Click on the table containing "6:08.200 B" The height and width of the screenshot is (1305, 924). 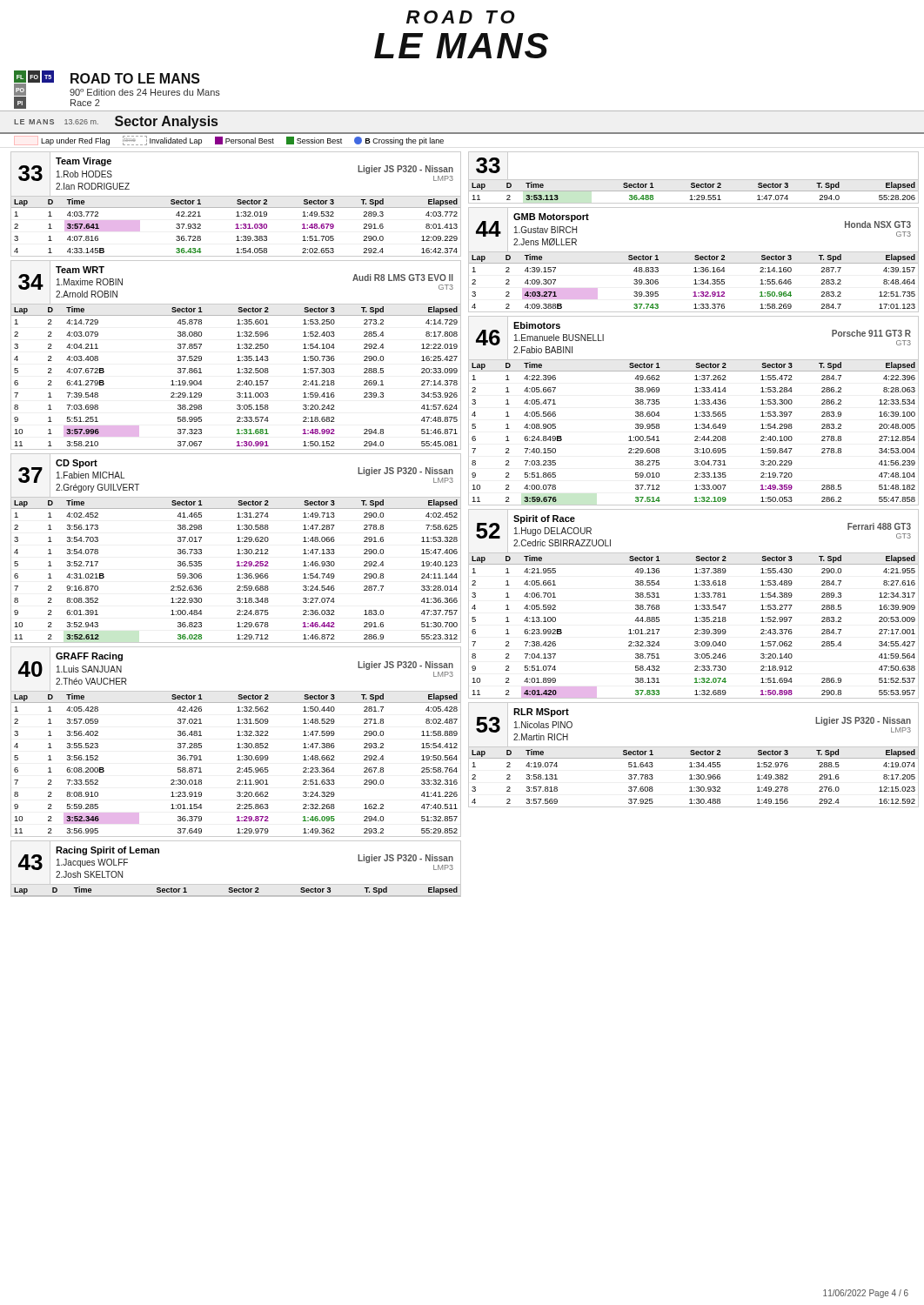coord(236,742)
